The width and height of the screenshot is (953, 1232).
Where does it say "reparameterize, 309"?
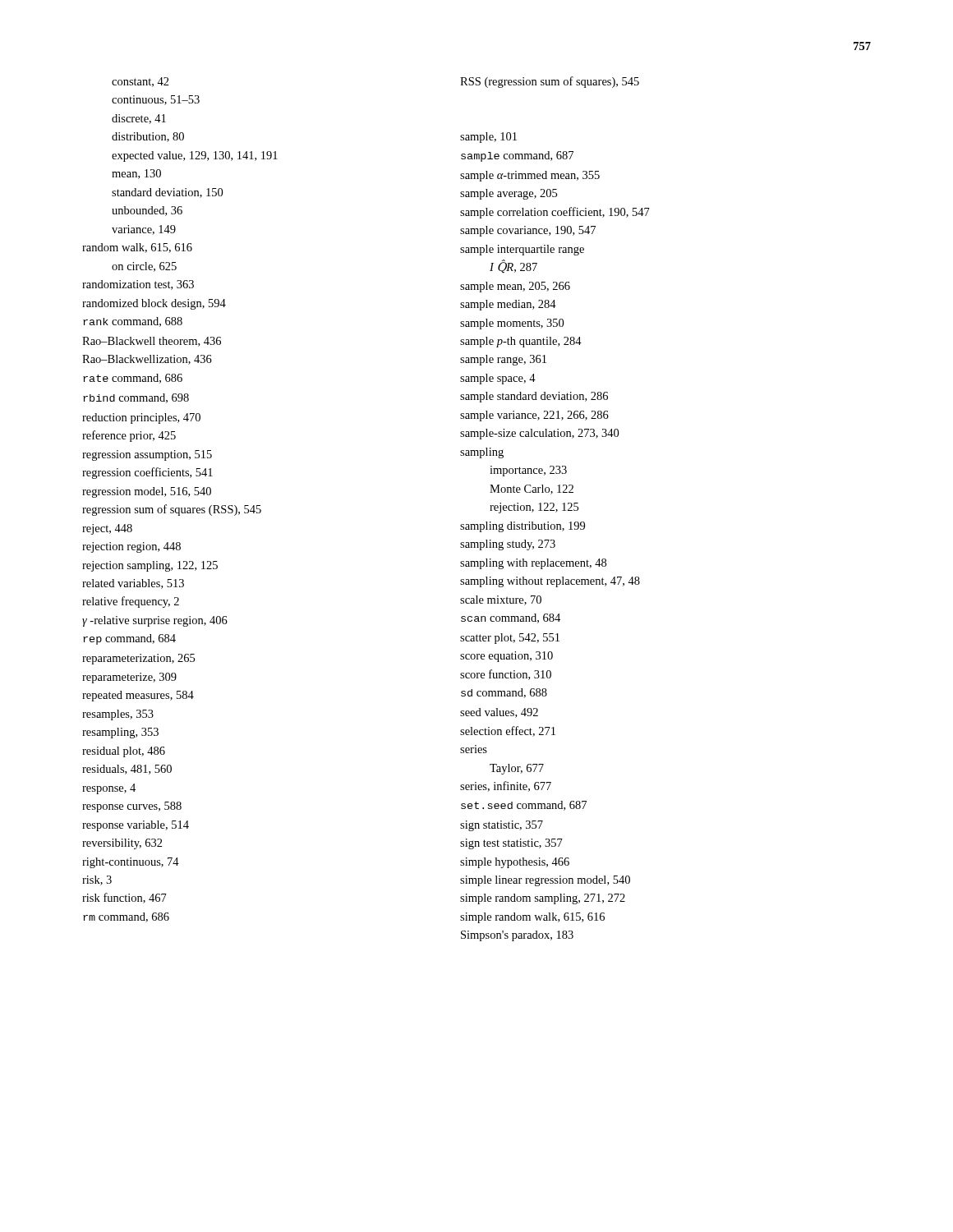coord(129,677)
